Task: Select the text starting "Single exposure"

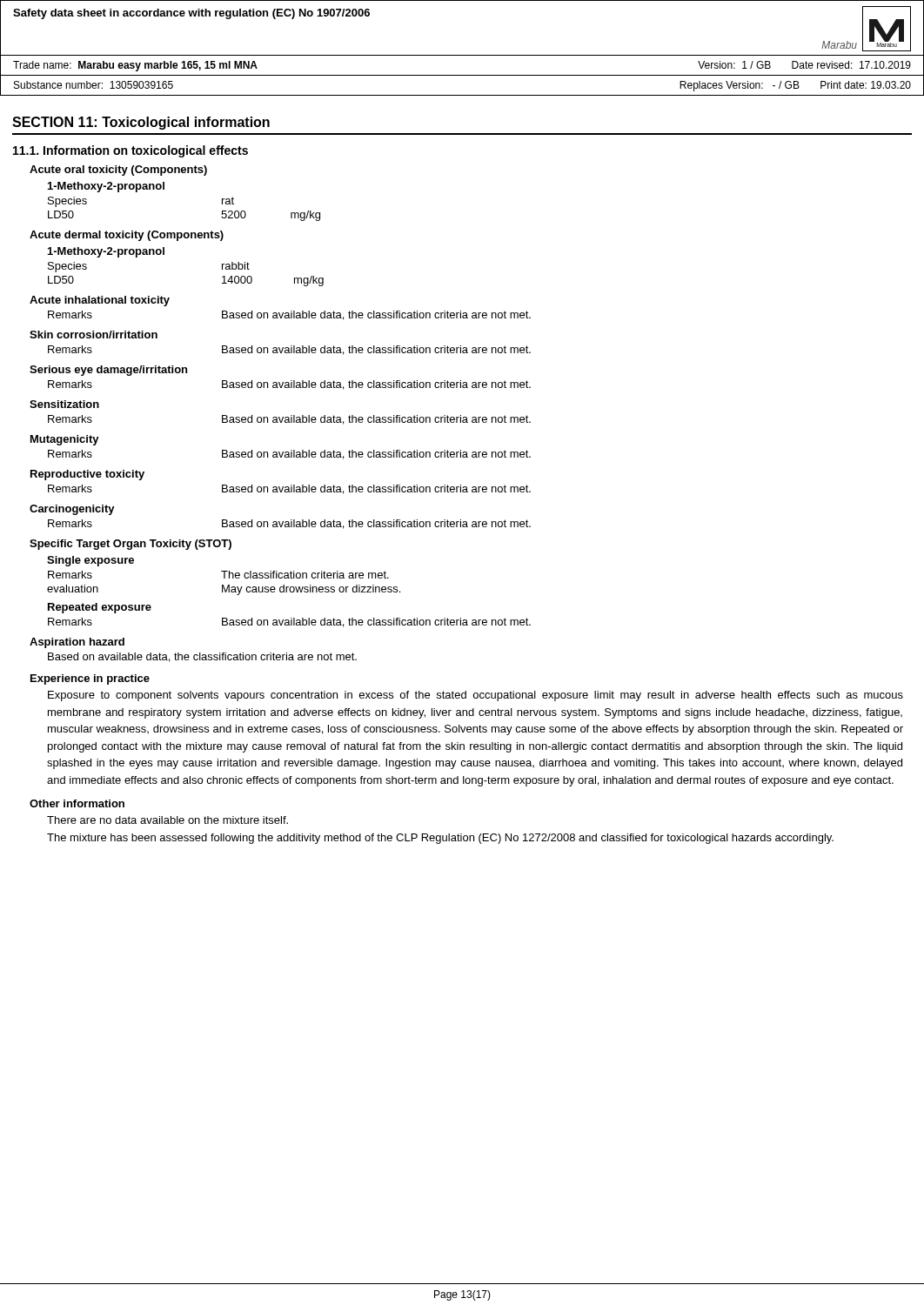Action: [91, 560]
